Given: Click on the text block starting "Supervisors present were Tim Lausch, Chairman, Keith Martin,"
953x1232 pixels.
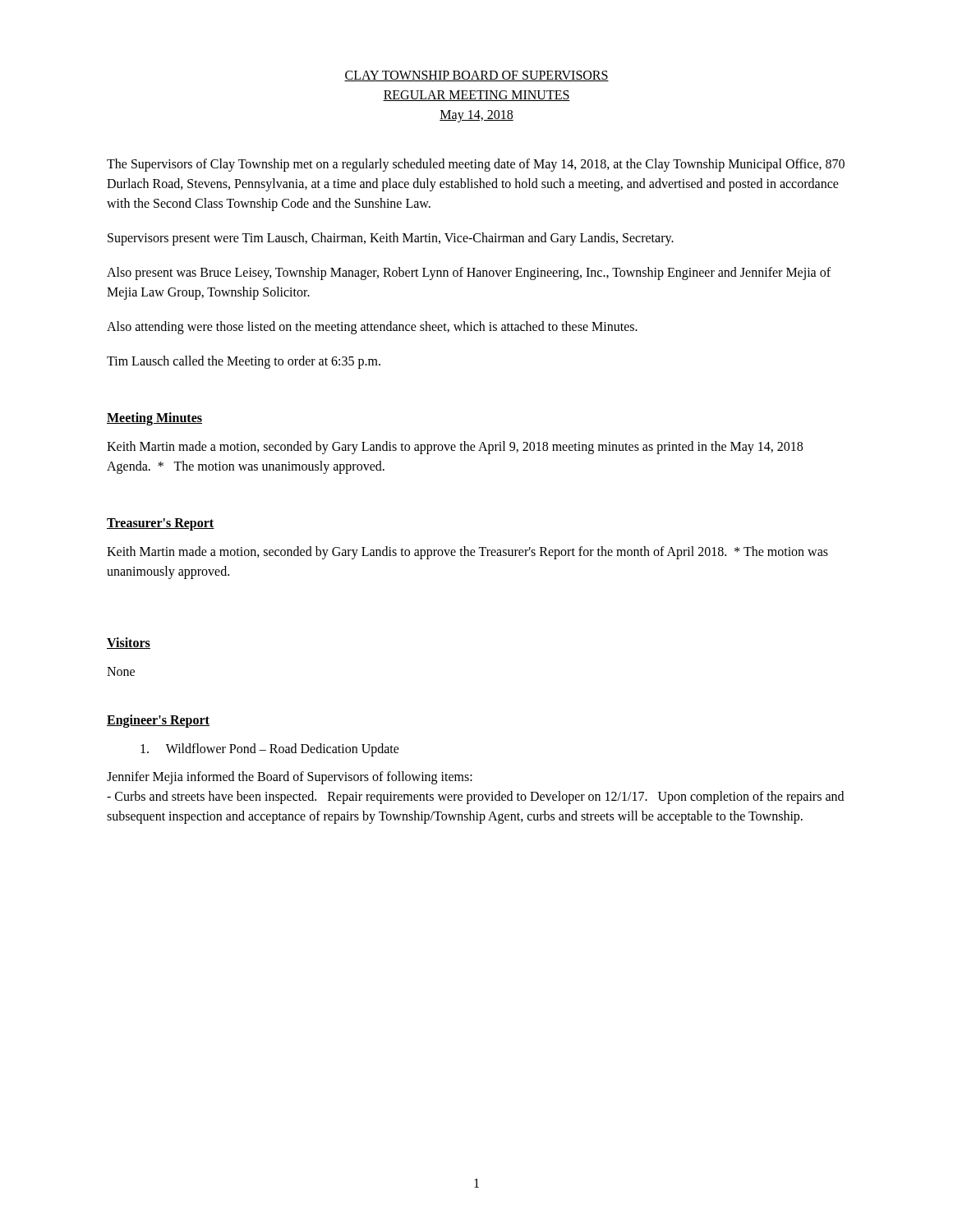Looking at the screenshot, I should (x=390, y=238).
